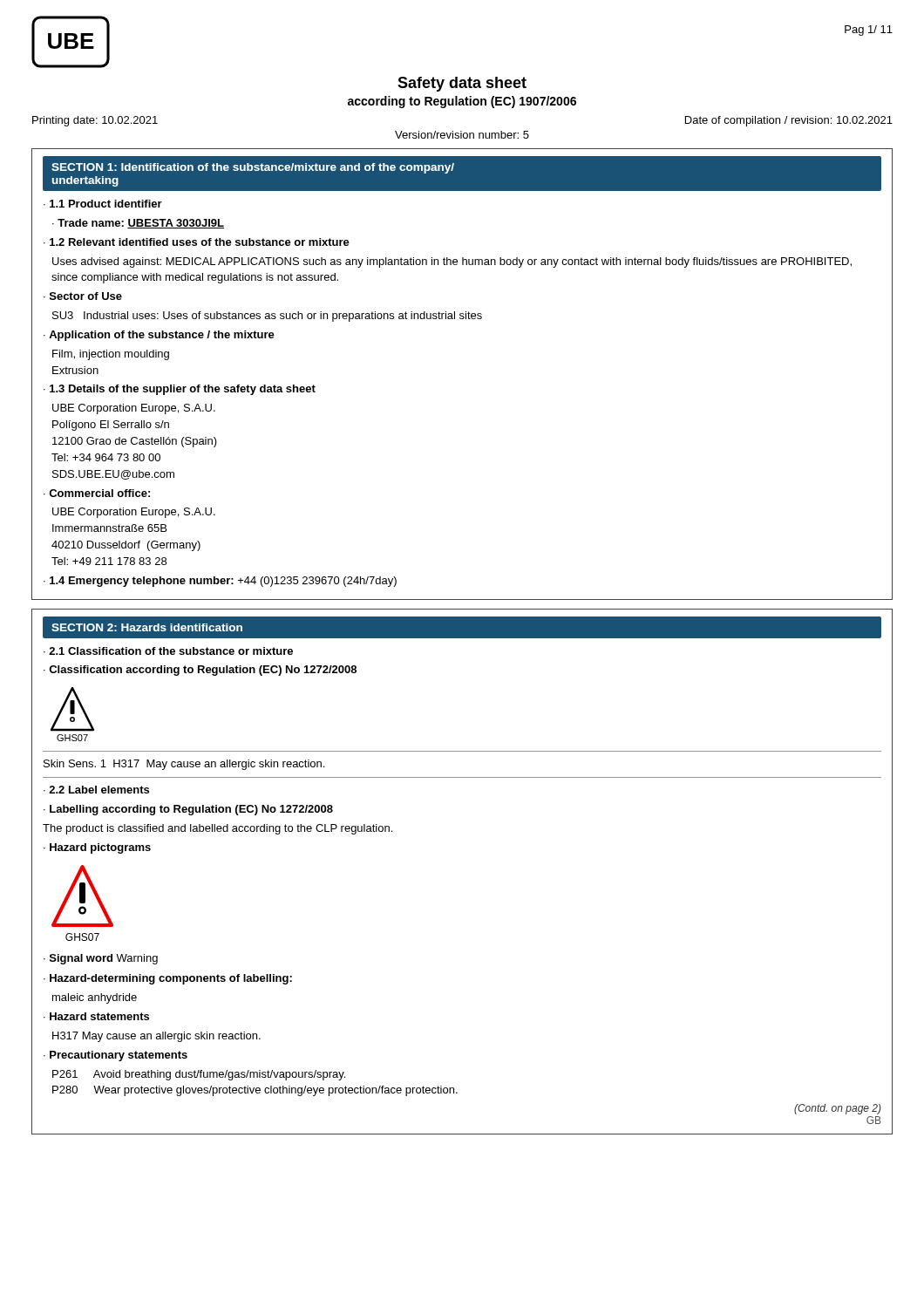
Task: Find the text block that reads "H317 May cause an allergic"
Action: pyautogui.click(x=156, y=1035)
